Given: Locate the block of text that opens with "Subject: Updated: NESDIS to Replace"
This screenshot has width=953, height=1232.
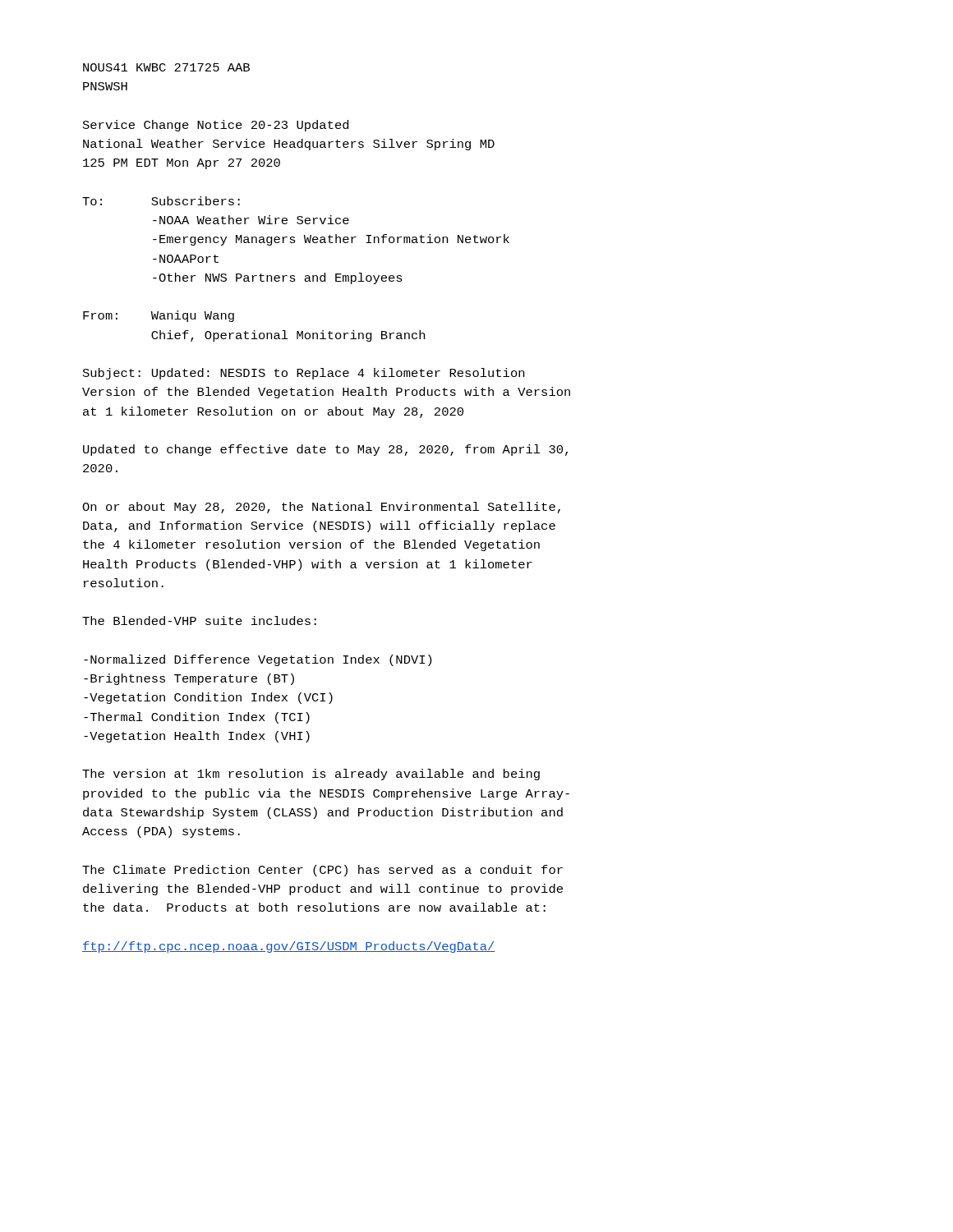Looking at the screenshot, I should 327,393.
